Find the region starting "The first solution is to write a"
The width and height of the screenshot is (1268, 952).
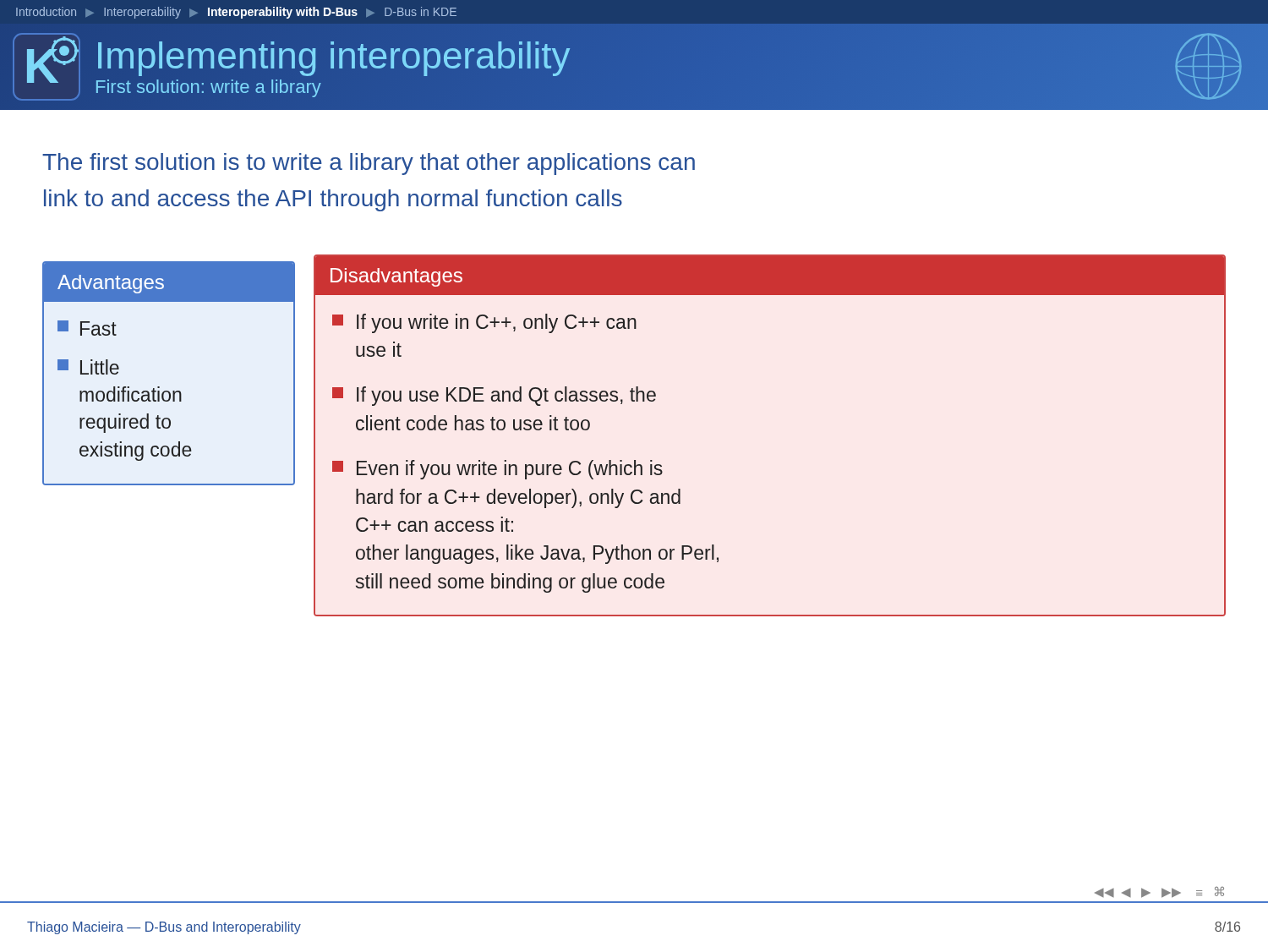coord(369,180)
